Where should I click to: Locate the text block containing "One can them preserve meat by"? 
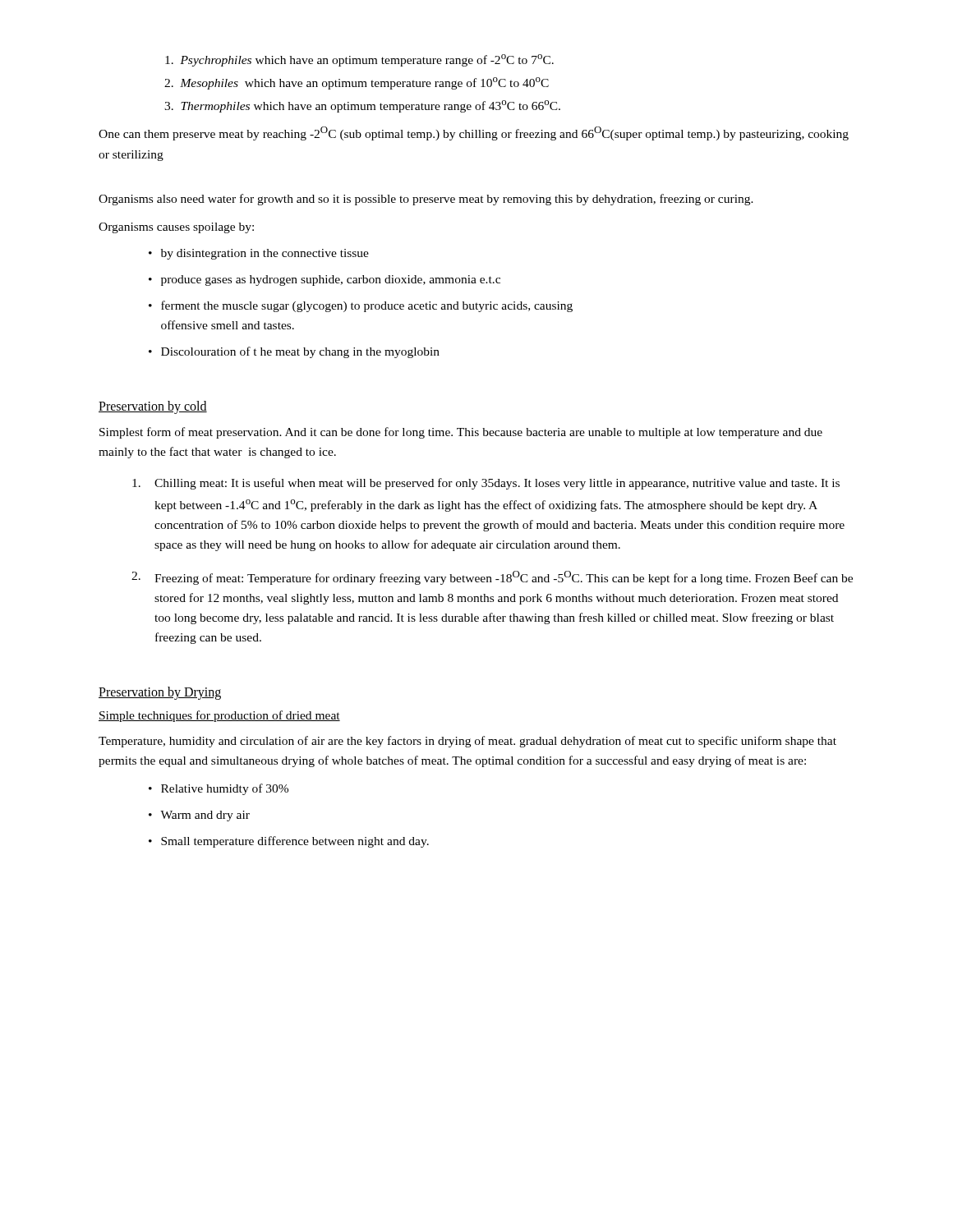coord(474,142)
